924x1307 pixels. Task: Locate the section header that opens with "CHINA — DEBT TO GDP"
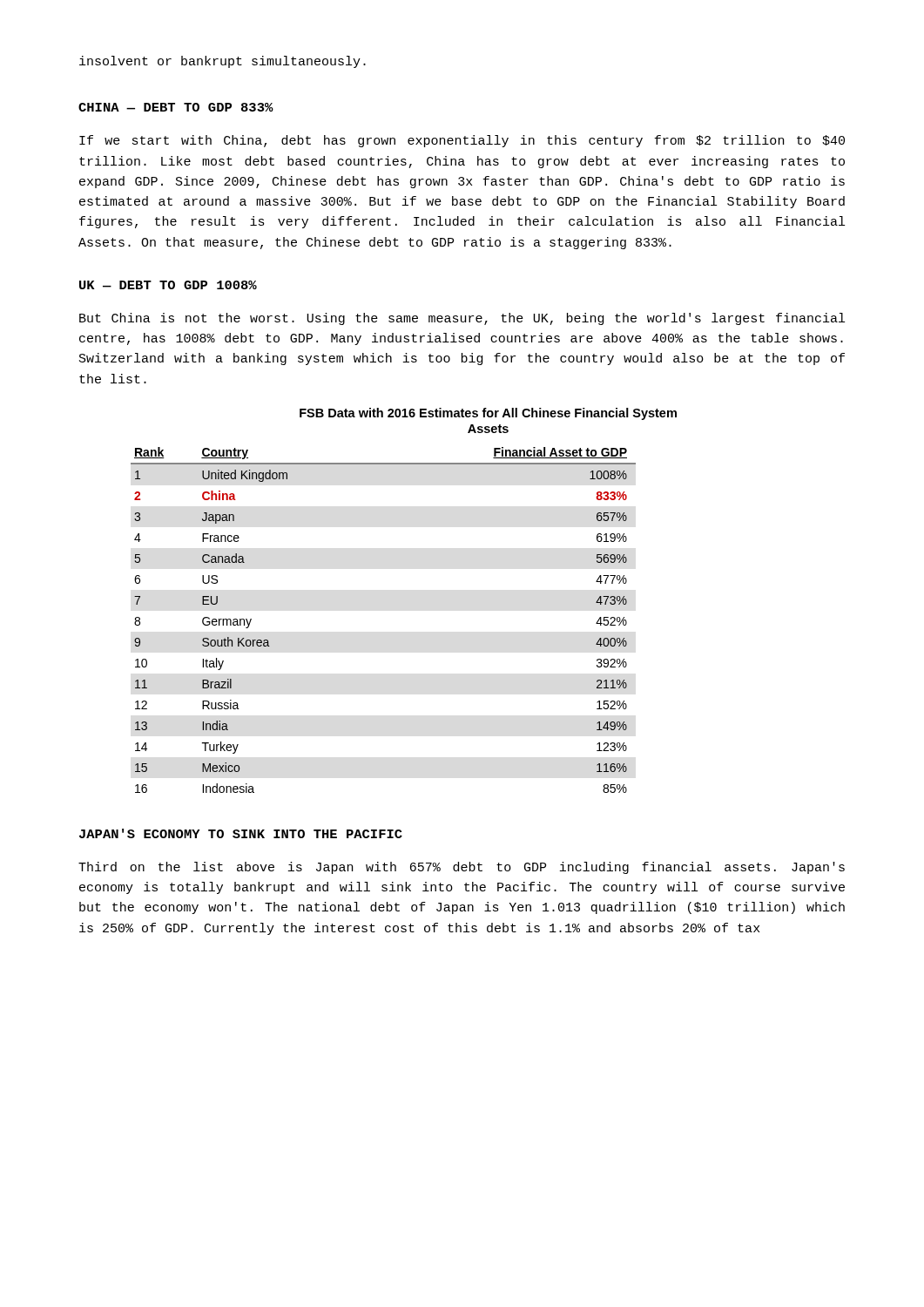(176, 108)
